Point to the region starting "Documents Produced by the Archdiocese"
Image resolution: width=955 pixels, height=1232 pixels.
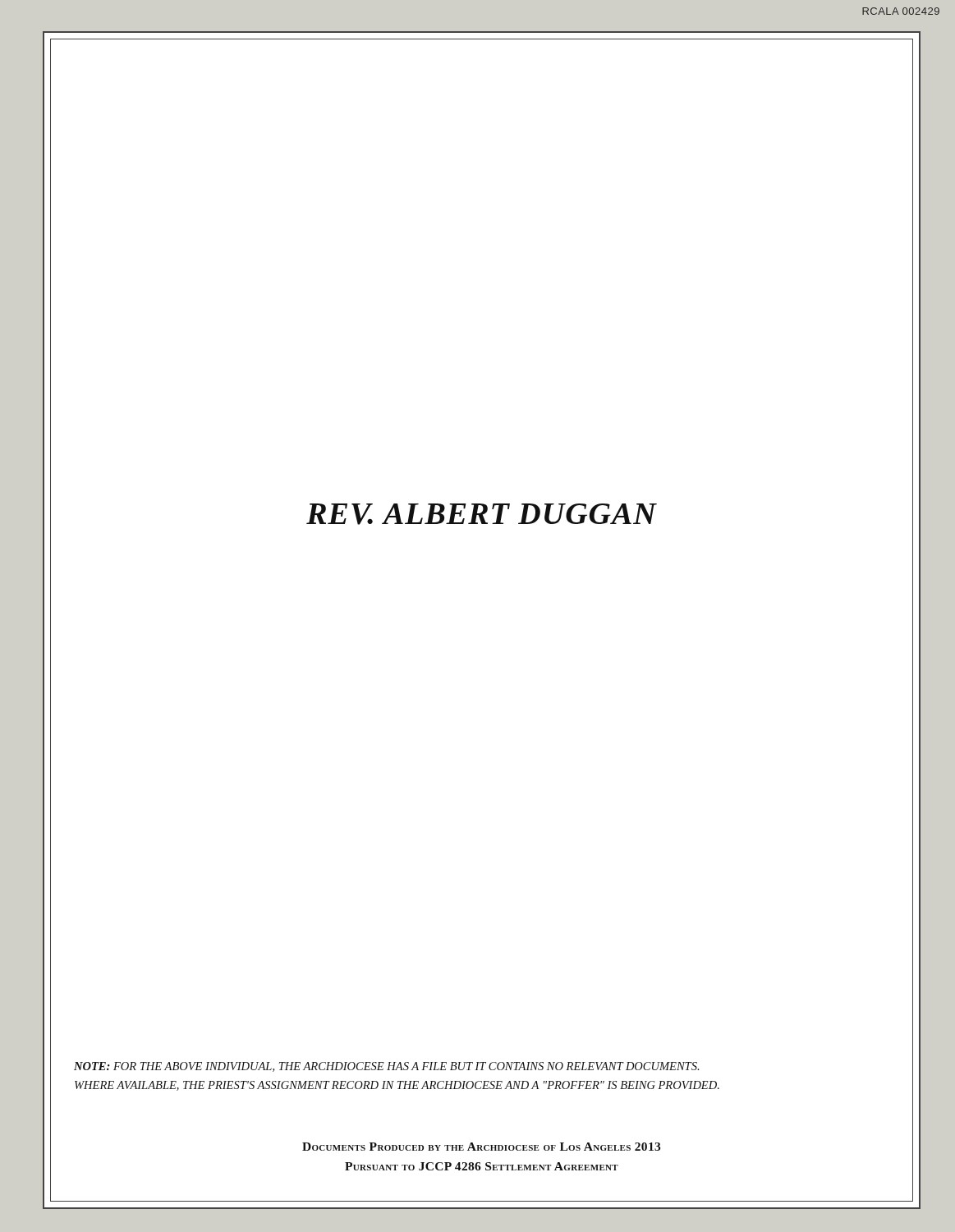[x=482, y=1156]
